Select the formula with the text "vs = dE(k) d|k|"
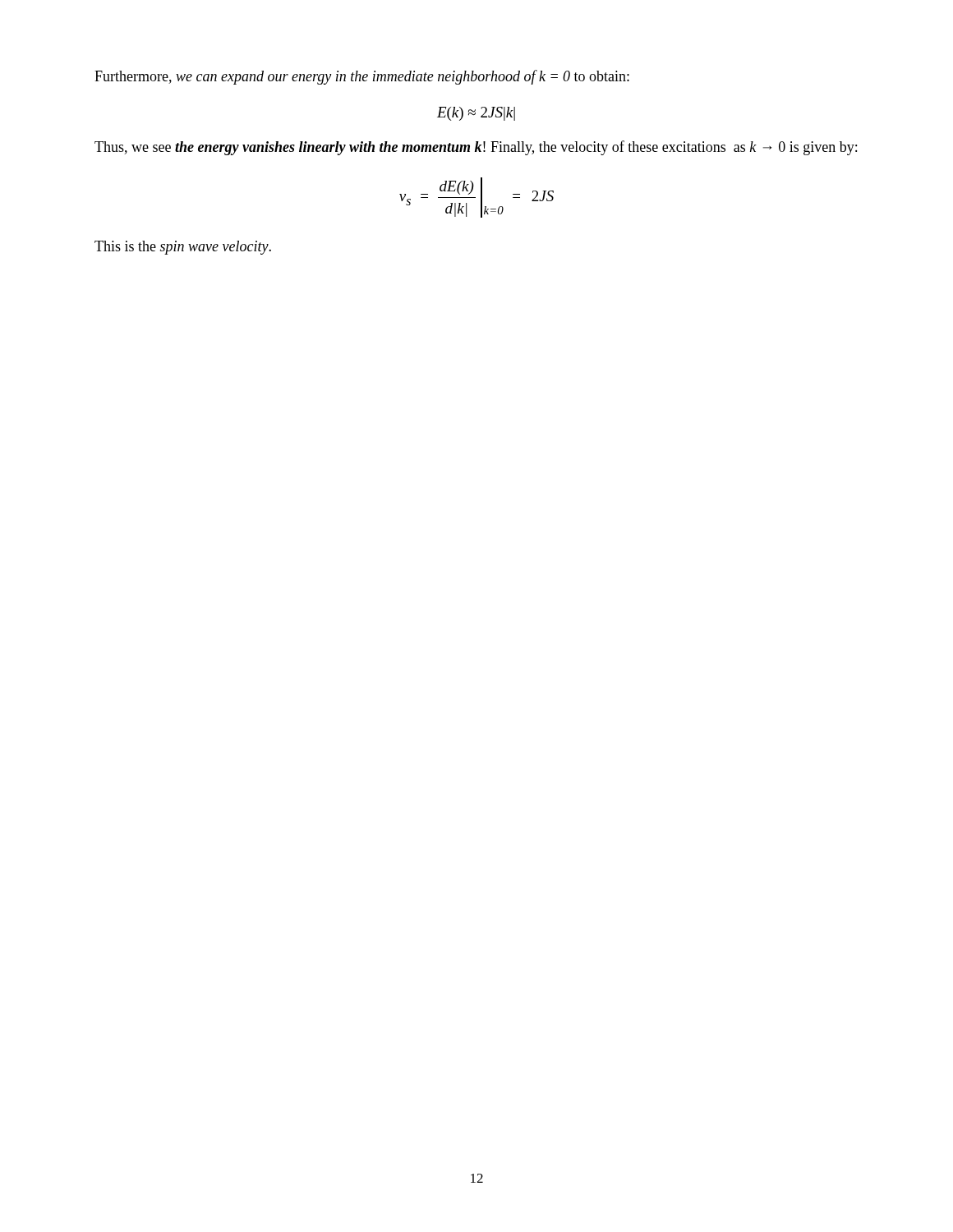 coord(476,198)
